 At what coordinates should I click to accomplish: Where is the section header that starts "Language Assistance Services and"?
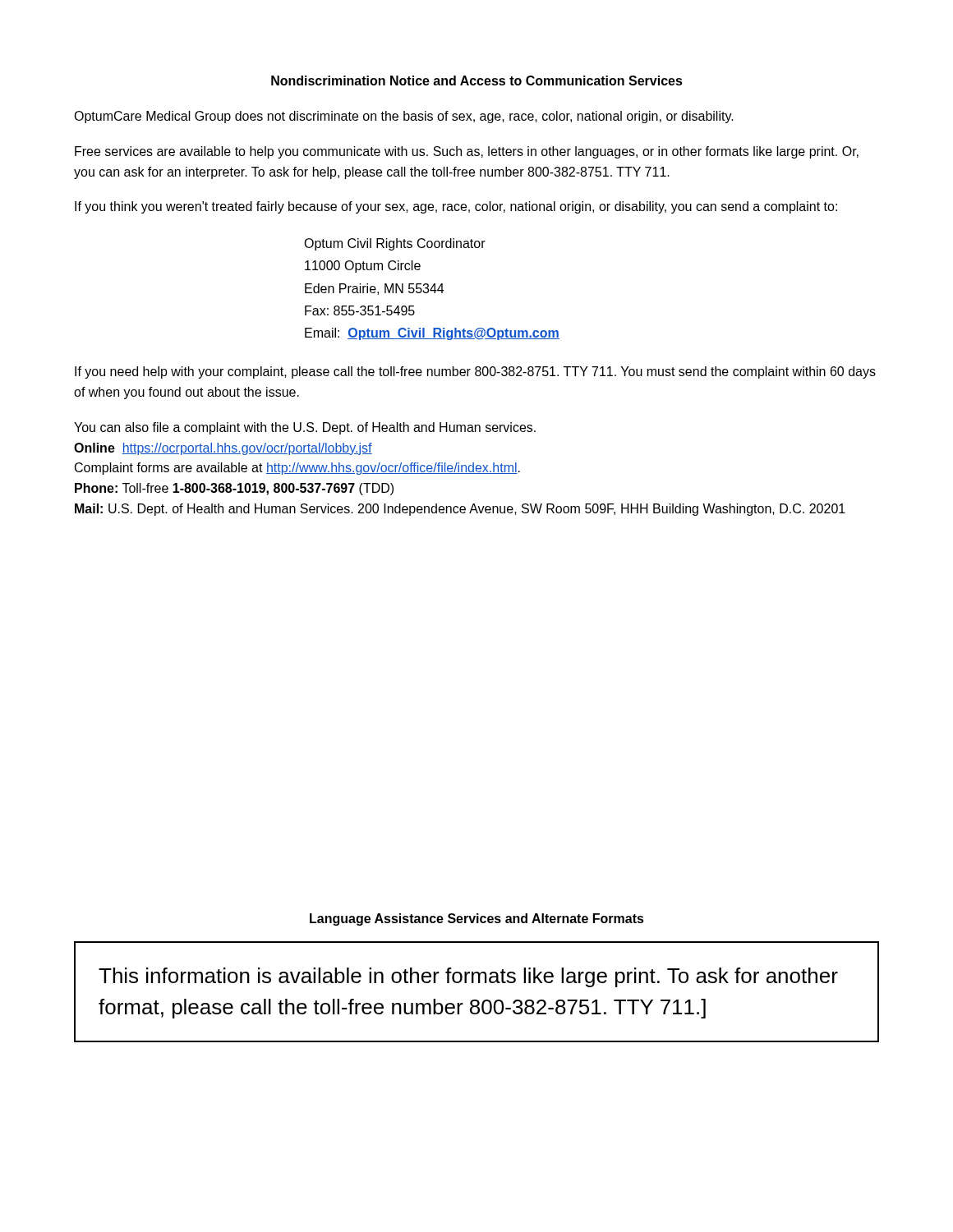[476, 919]
